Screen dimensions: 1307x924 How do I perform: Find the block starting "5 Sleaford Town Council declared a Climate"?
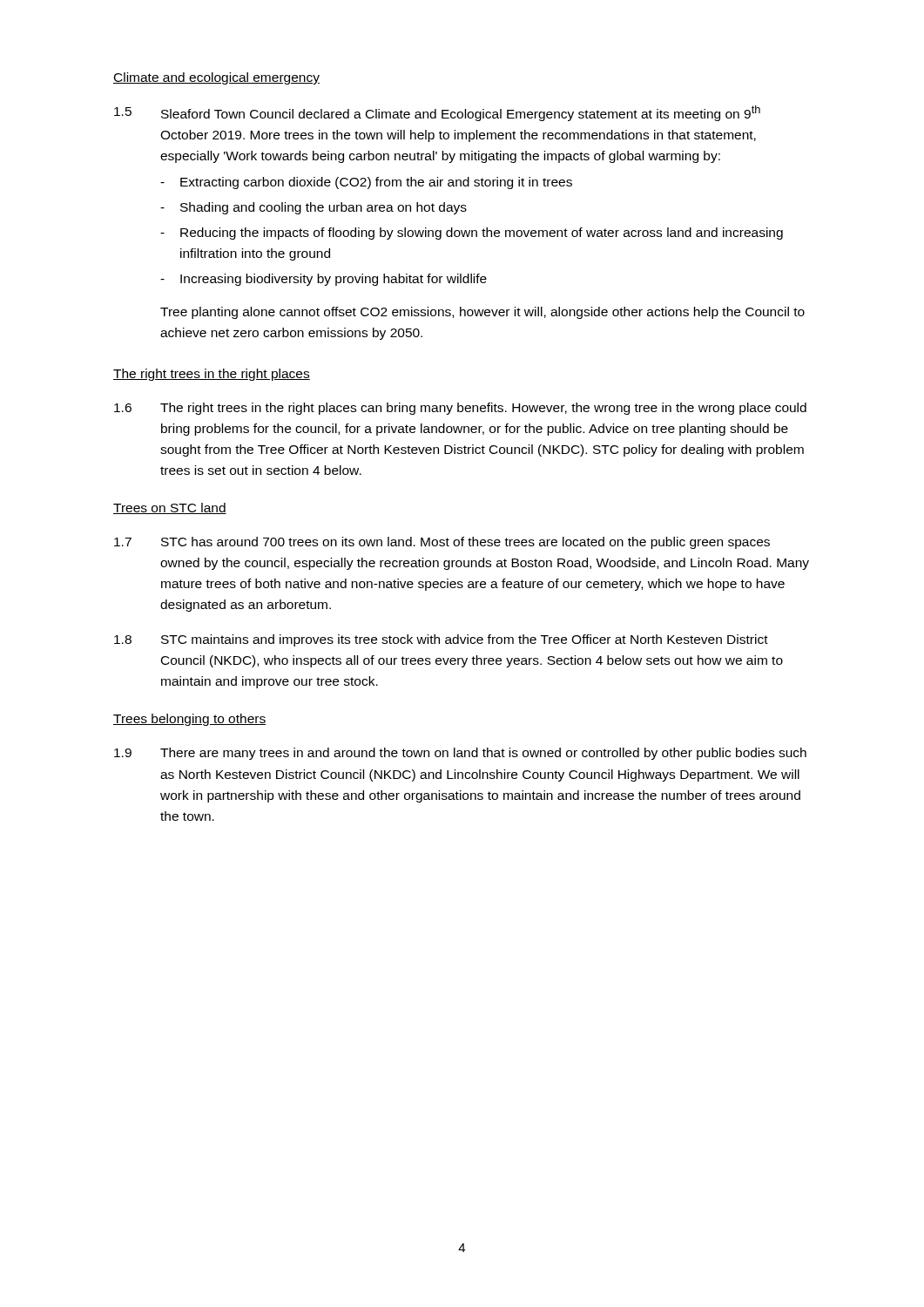tap(462, 134)
